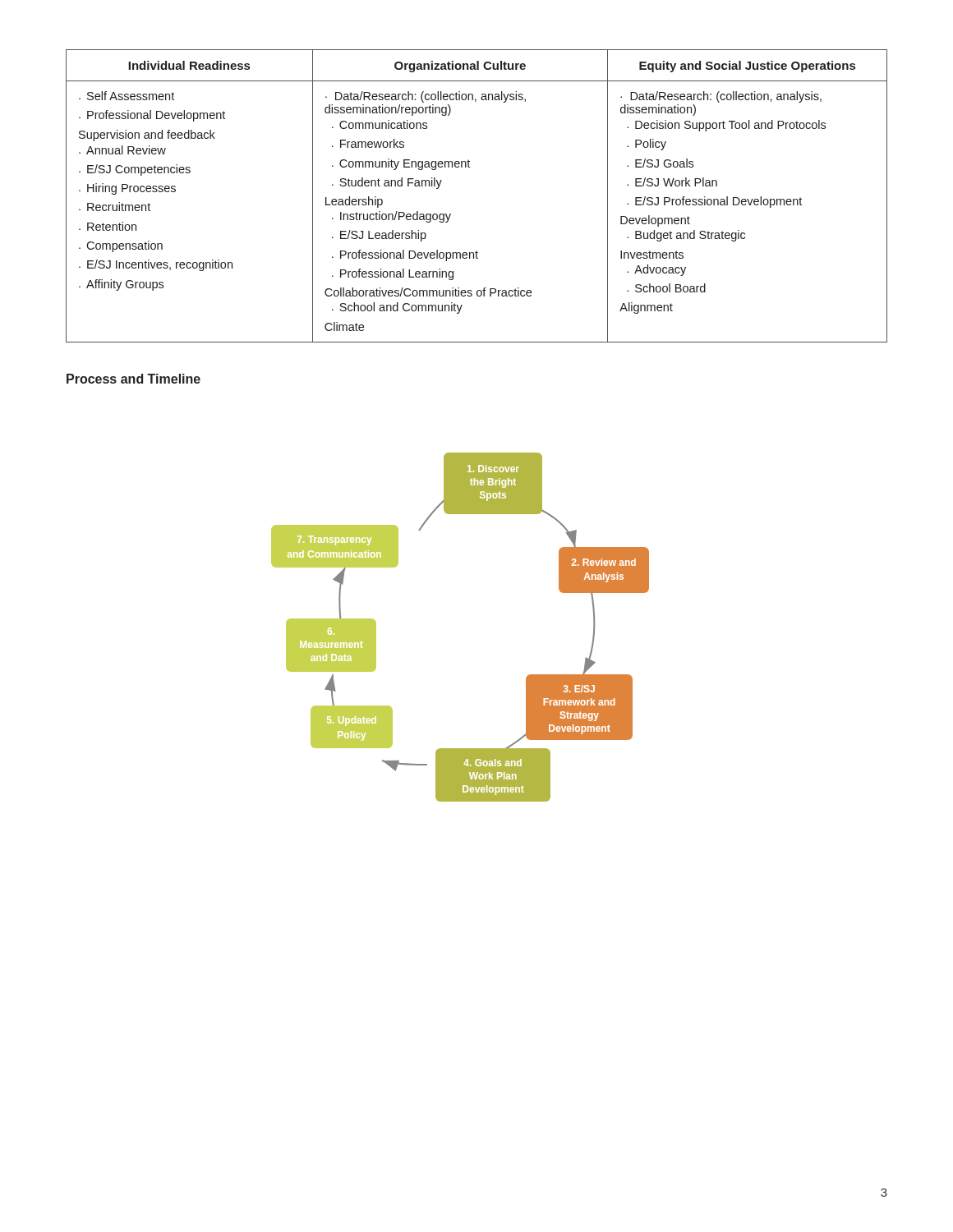Point to "Process and Timeline"
This screenshot has height=1232, width=953.
click(x=133, y=379)
